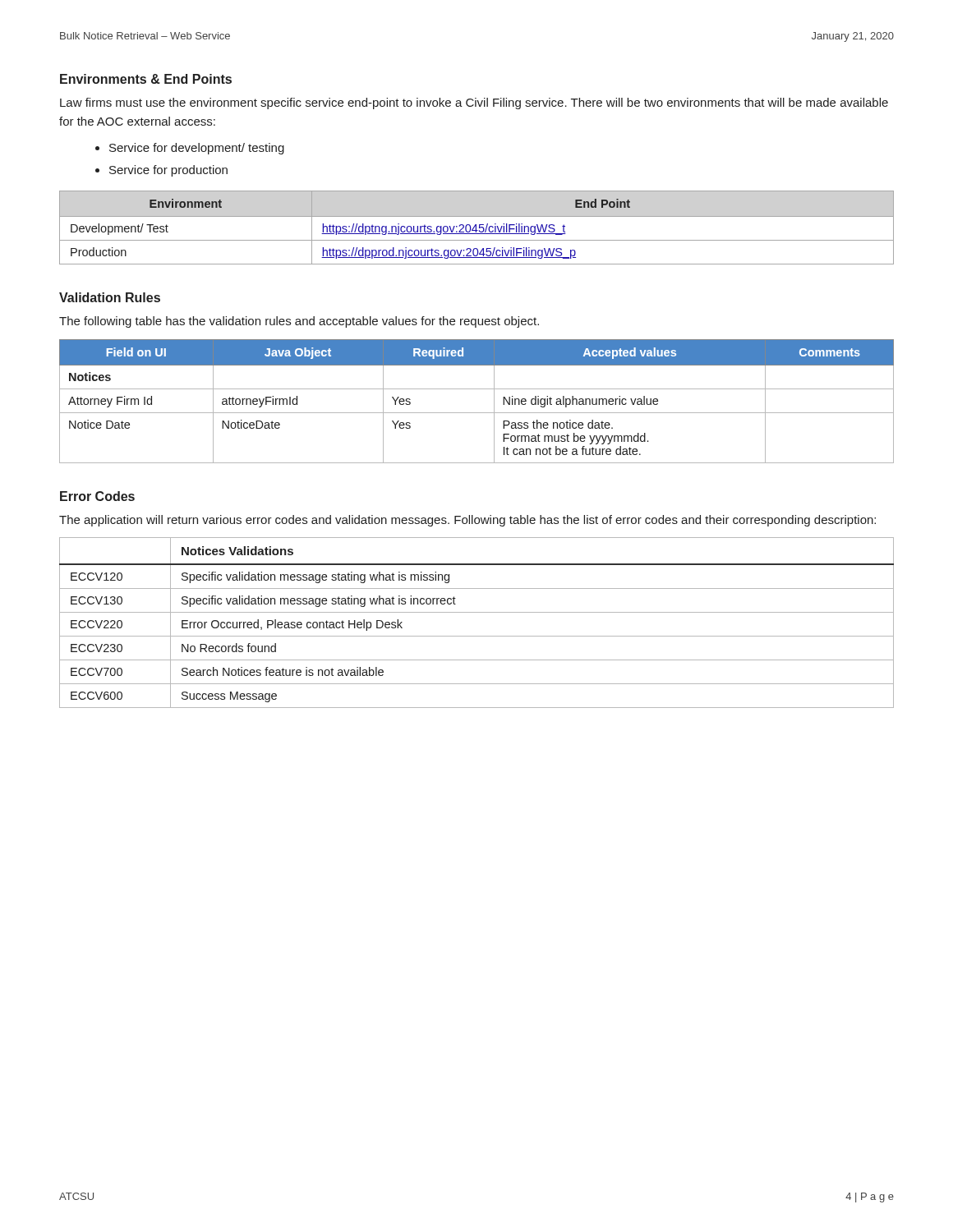The image size is (953, 1232).
Task: Click on the table containing "Notices Validations"
Action: click(x=476, y=623)
